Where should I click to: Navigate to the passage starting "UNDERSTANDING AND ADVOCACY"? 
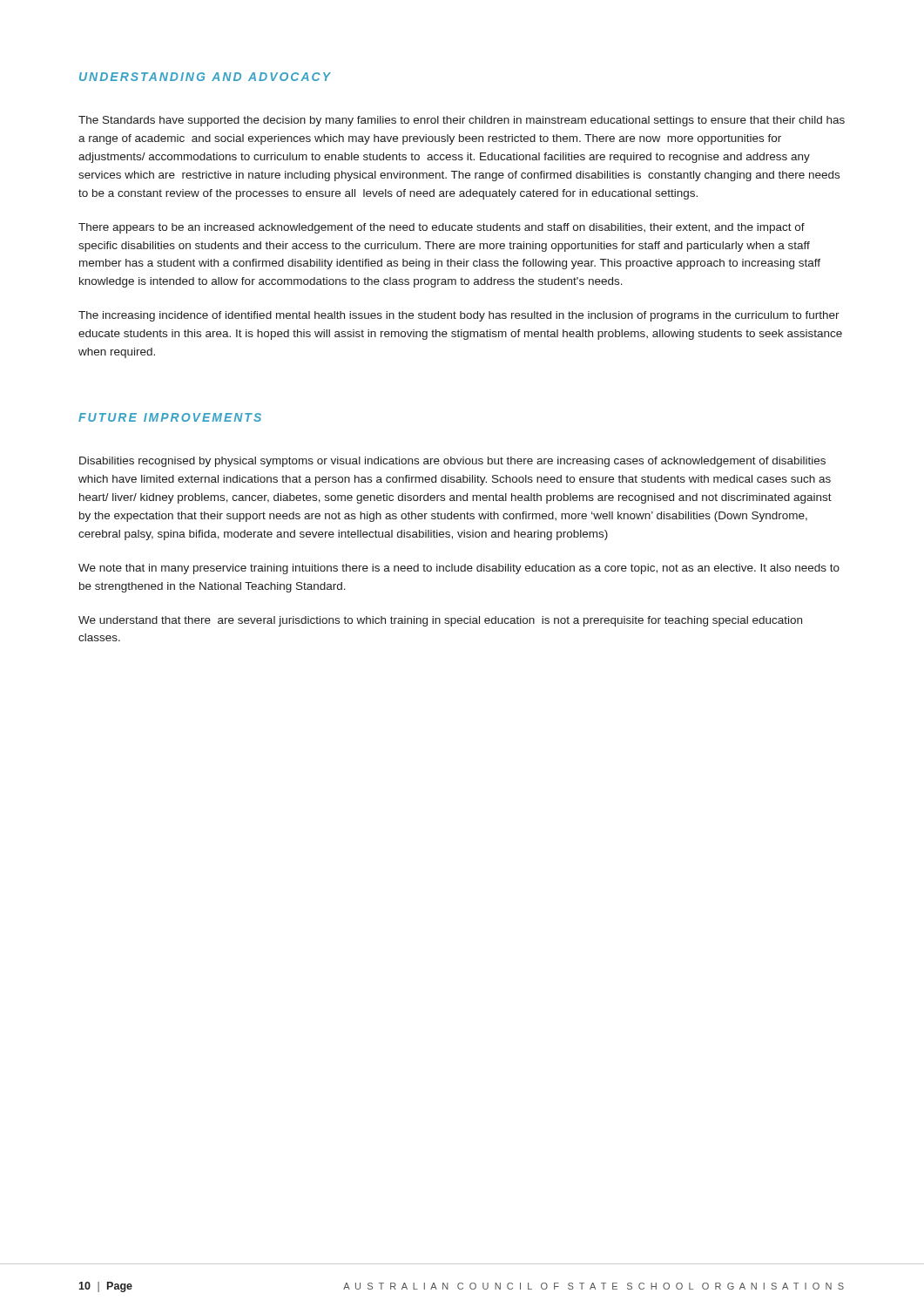click(205, 77)
